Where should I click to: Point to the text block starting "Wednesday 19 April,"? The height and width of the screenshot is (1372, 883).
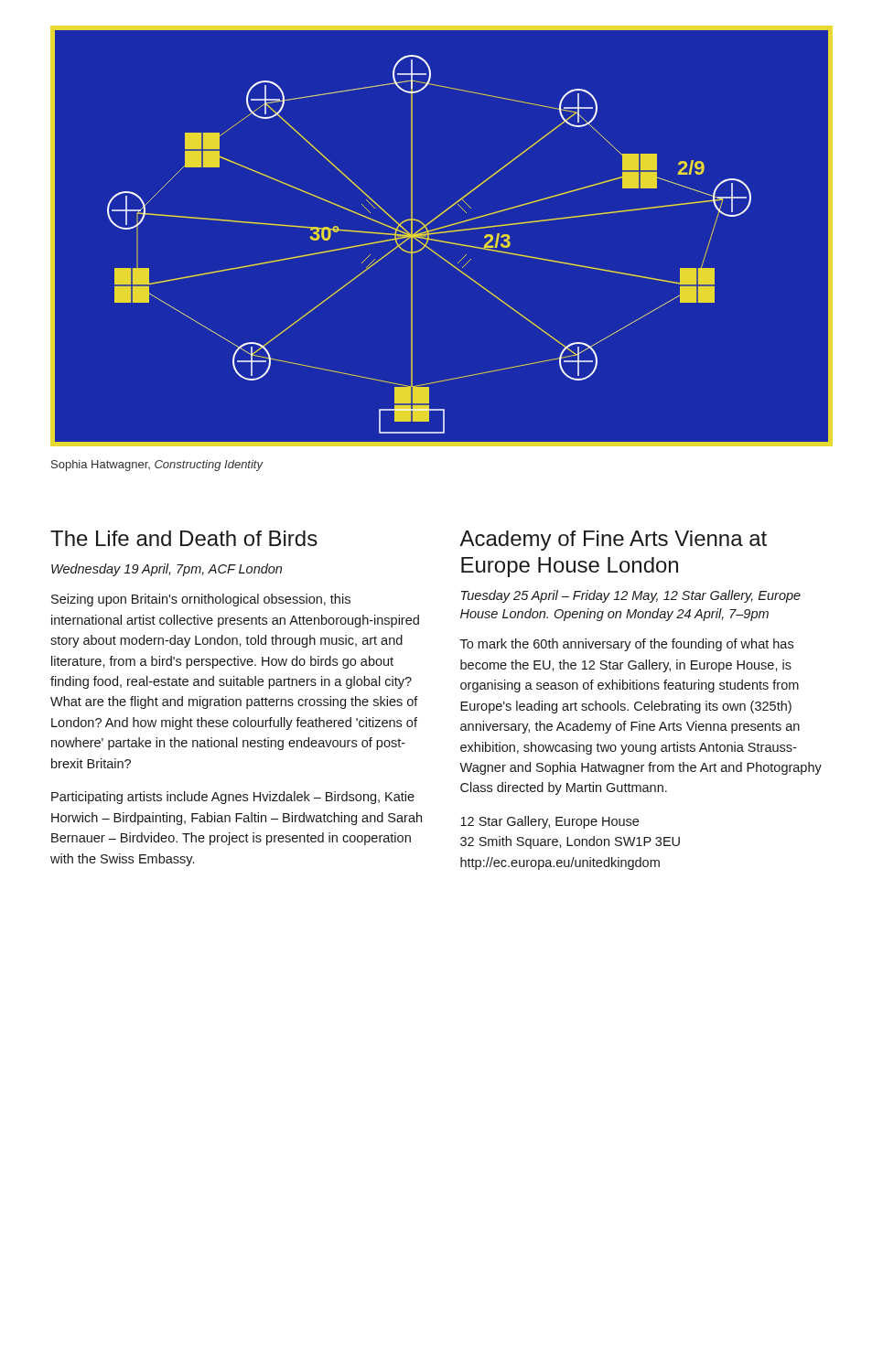pyautogui.click(x=237, y=569)
